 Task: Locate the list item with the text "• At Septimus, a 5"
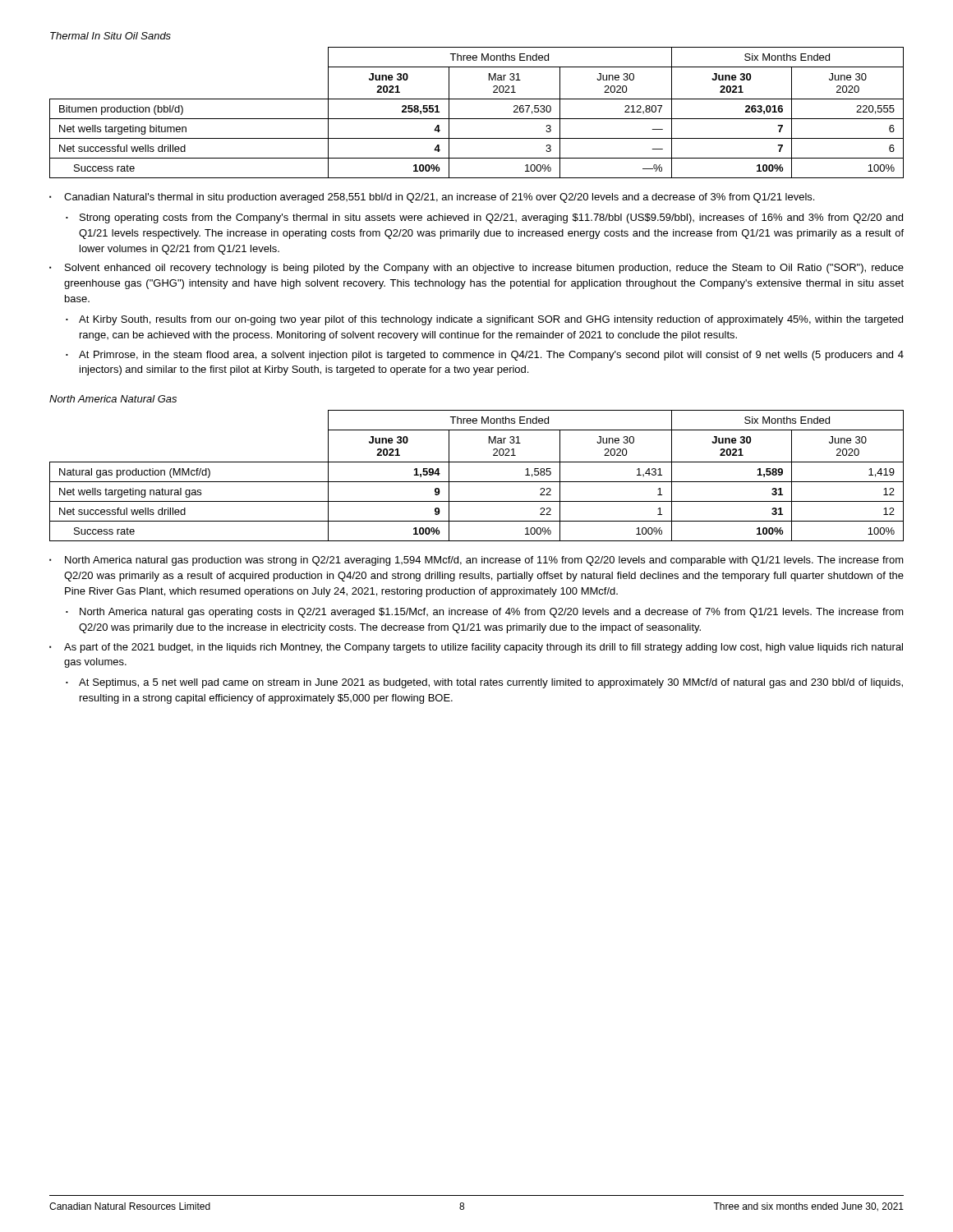485,691
